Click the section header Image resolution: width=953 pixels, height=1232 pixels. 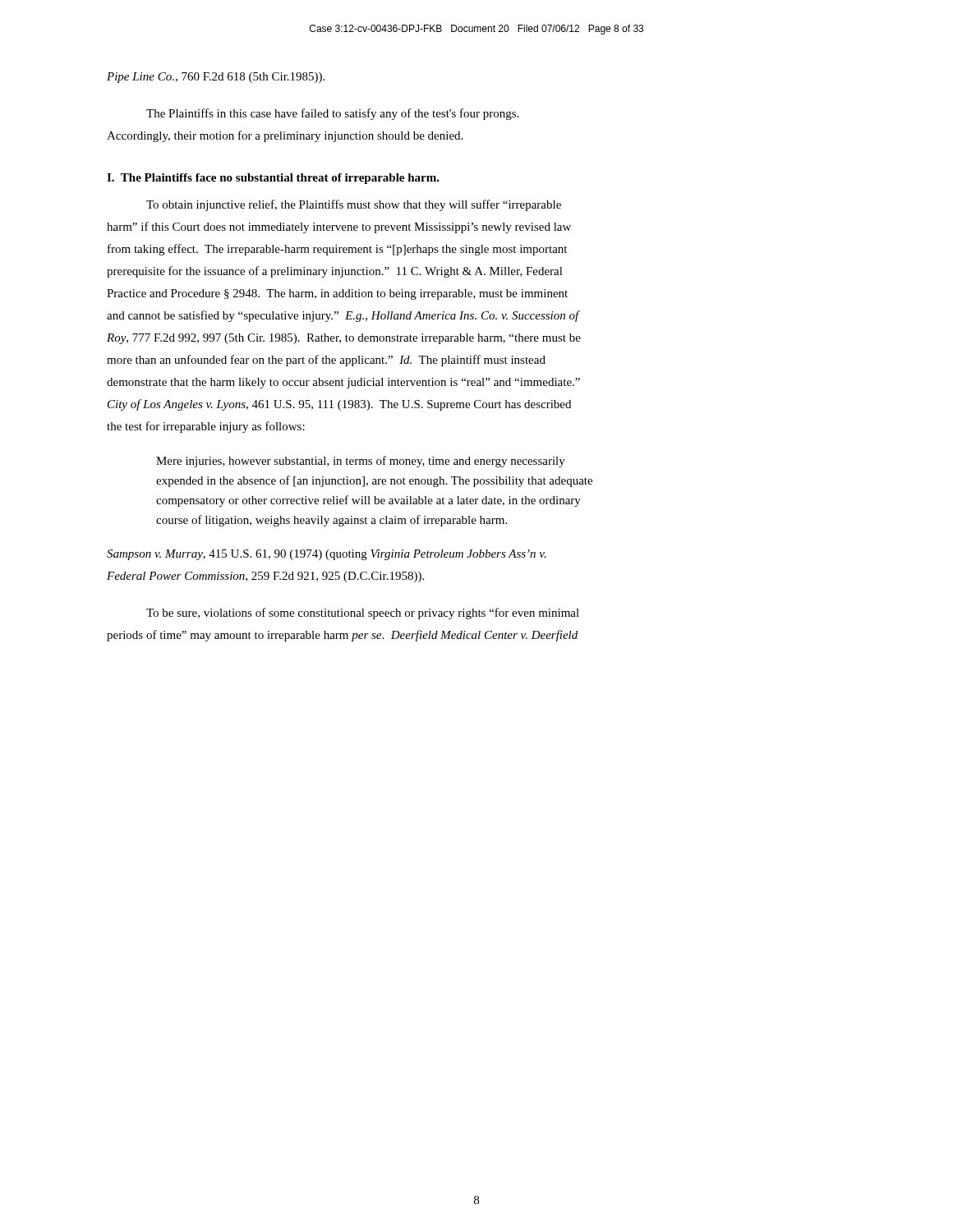click(x=273, y=177)
